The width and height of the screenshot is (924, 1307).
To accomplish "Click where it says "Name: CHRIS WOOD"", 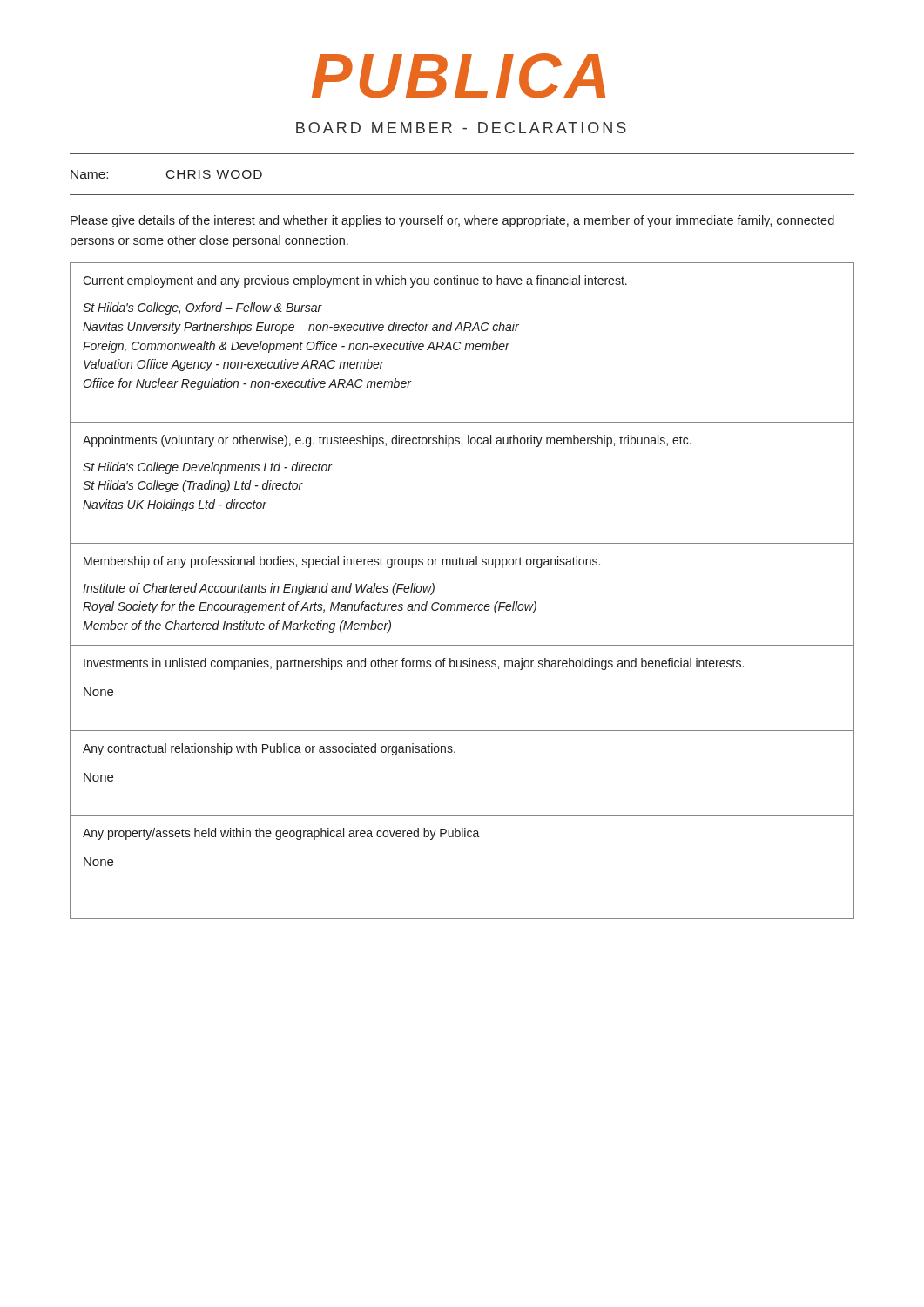I will pyautogui.click(x=167, y=174).
